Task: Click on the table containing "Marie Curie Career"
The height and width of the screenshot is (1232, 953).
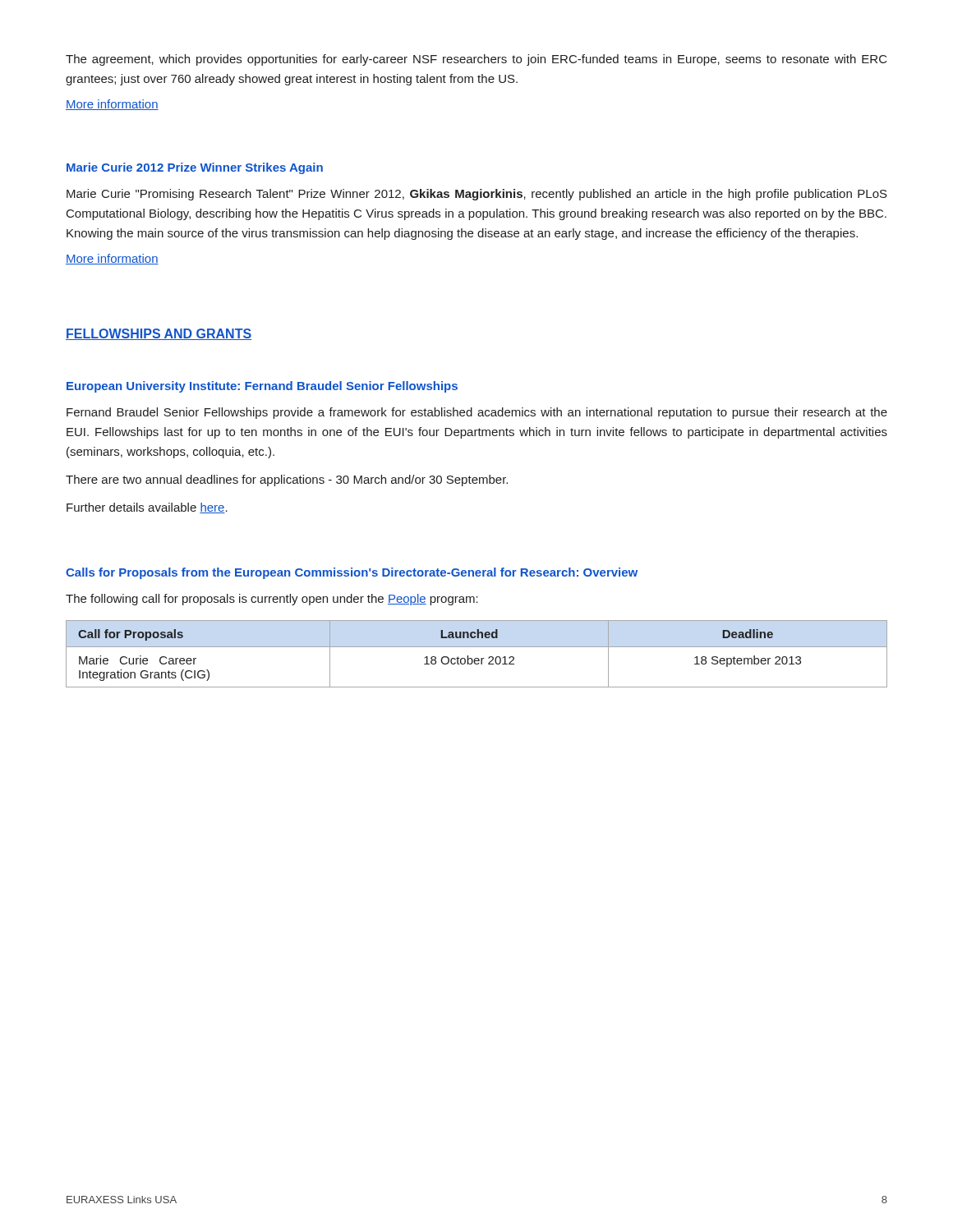Action: 476,654
